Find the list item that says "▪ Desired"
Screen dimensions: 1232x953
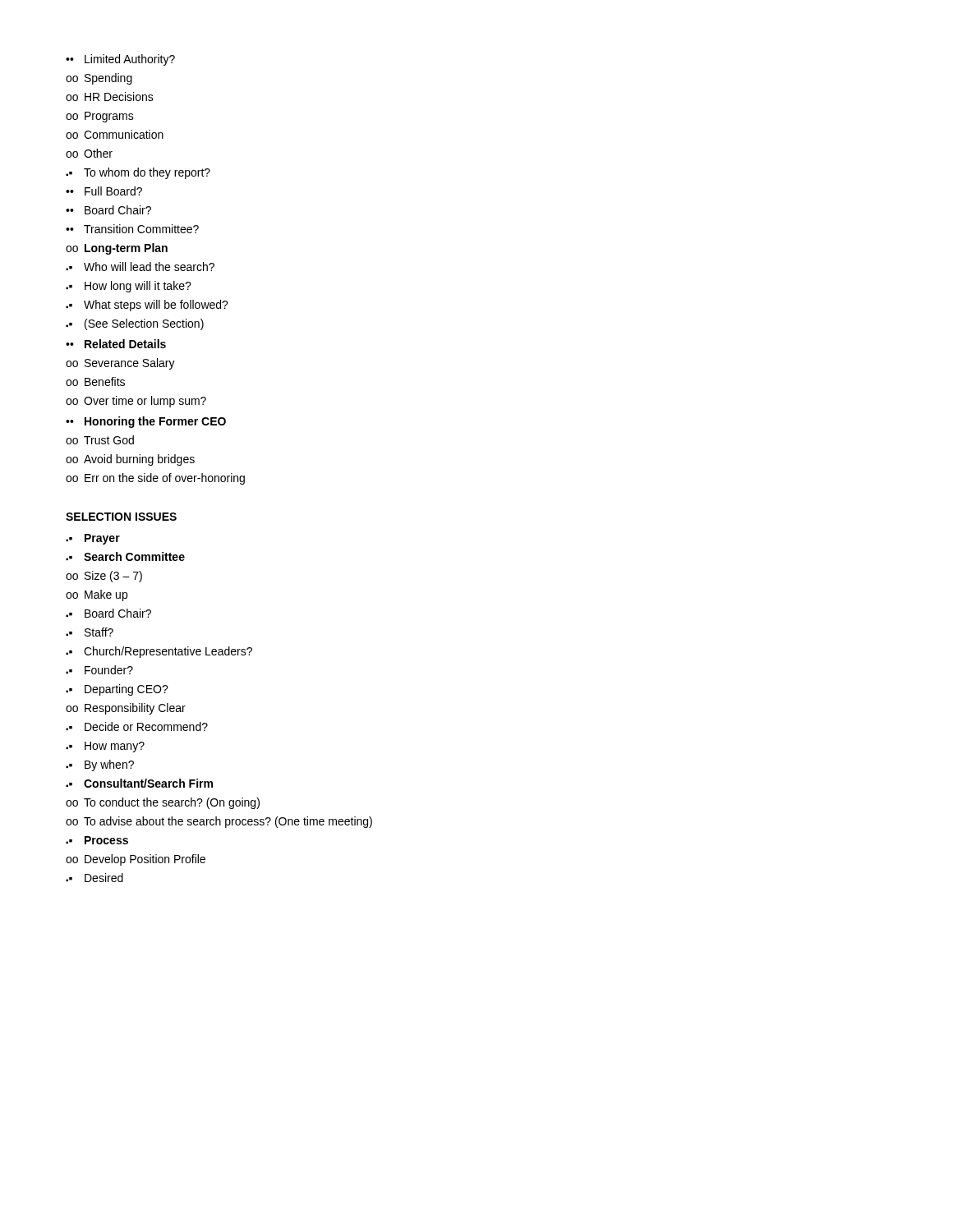(94, 878)
